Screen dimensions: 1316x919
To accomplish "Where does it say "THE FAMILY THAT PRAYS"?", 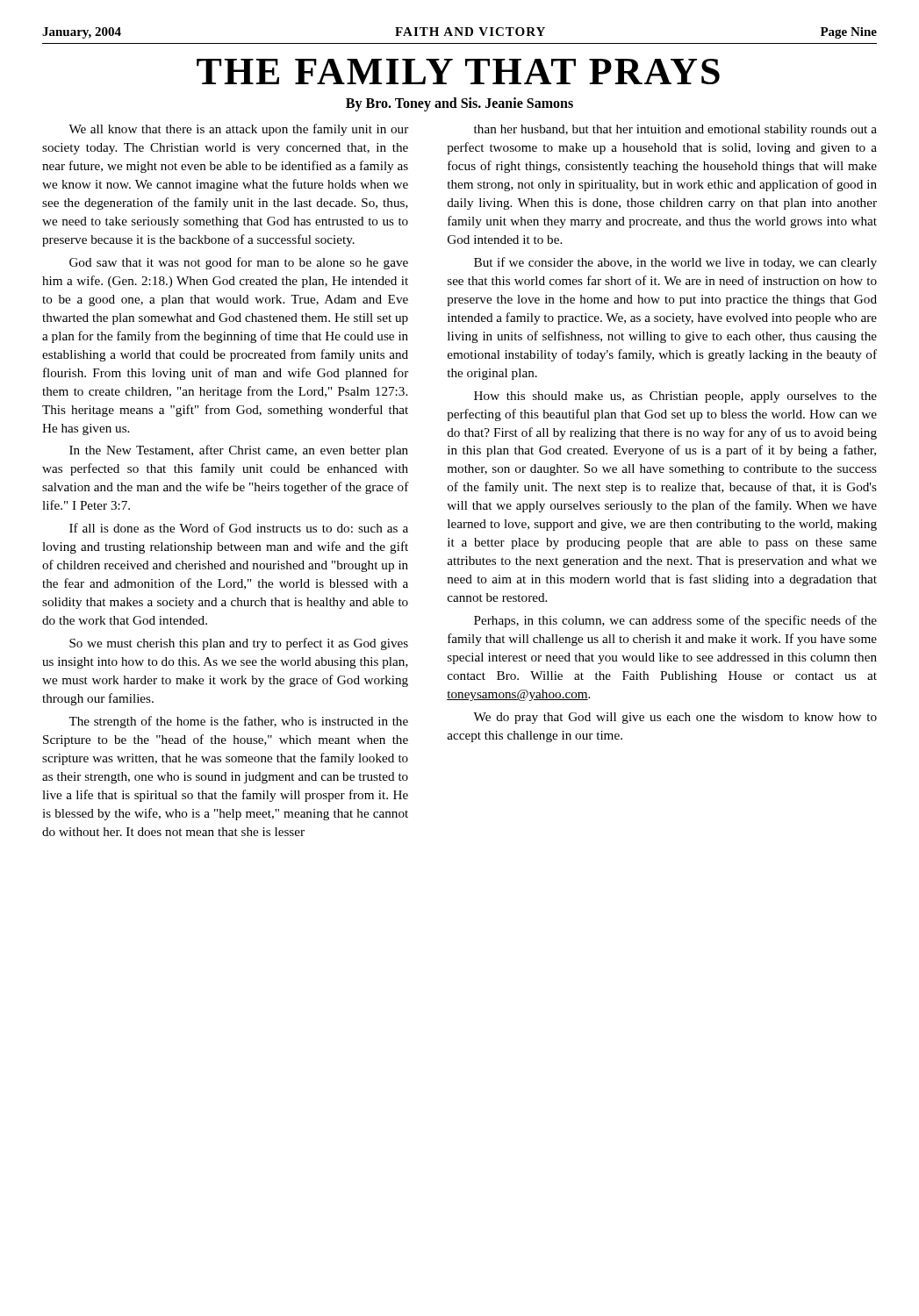I will (x=460, y=72).
